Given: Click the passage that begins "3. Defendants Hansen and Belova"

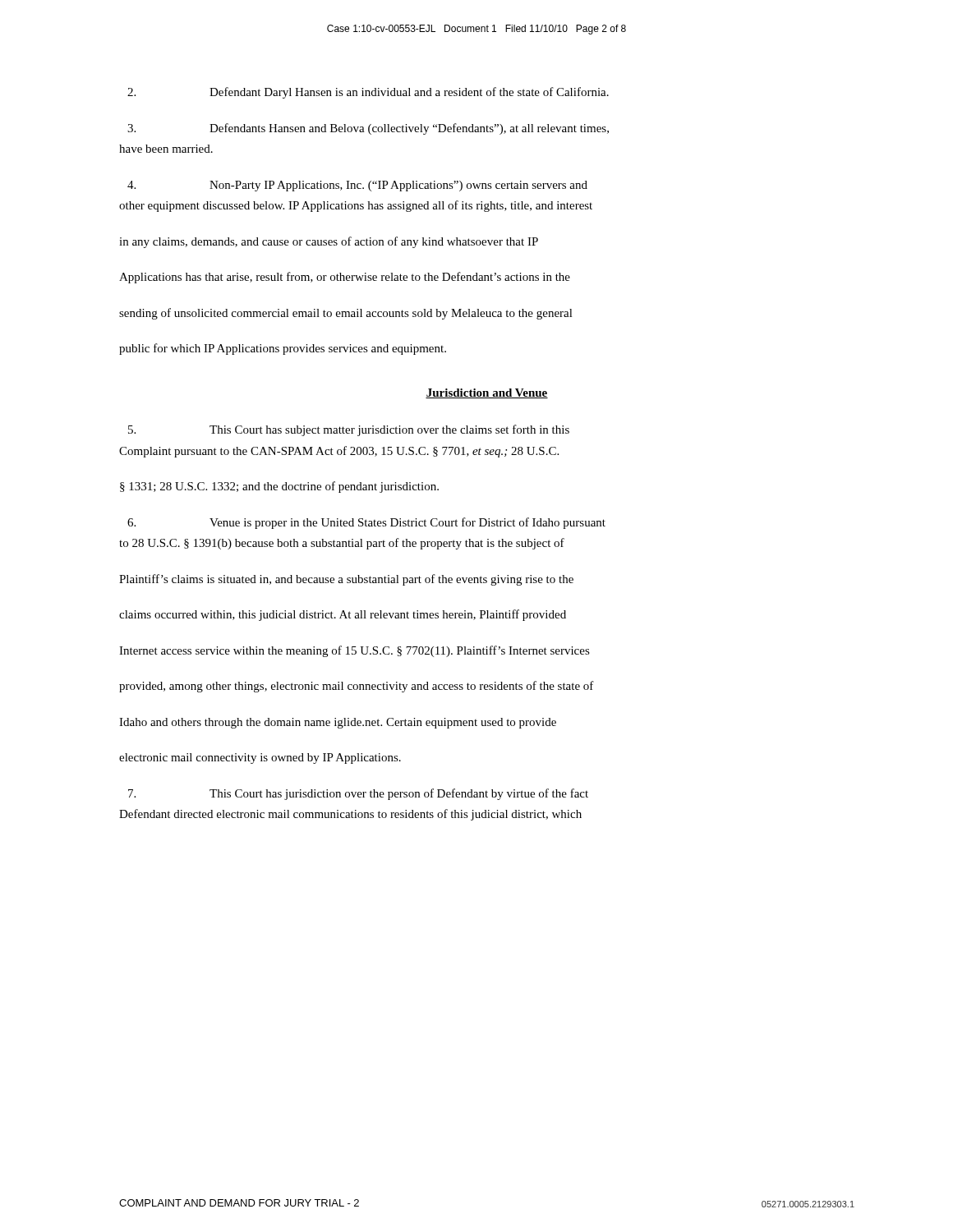Looking at the screenshot, I should pyautogui.click(x=487, y=139).
